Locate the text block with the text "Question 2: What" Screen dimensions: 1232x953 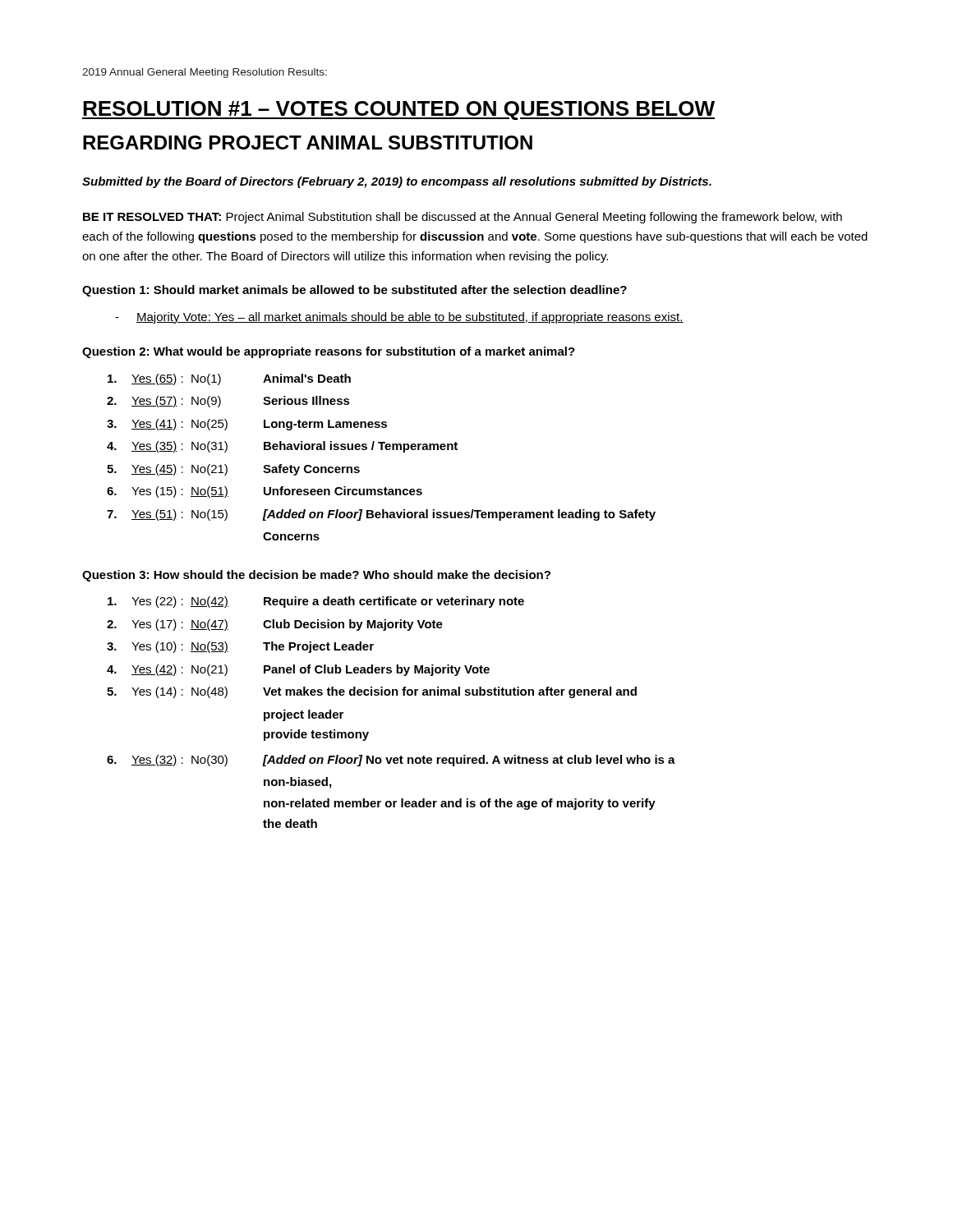[x=329, y=351]
